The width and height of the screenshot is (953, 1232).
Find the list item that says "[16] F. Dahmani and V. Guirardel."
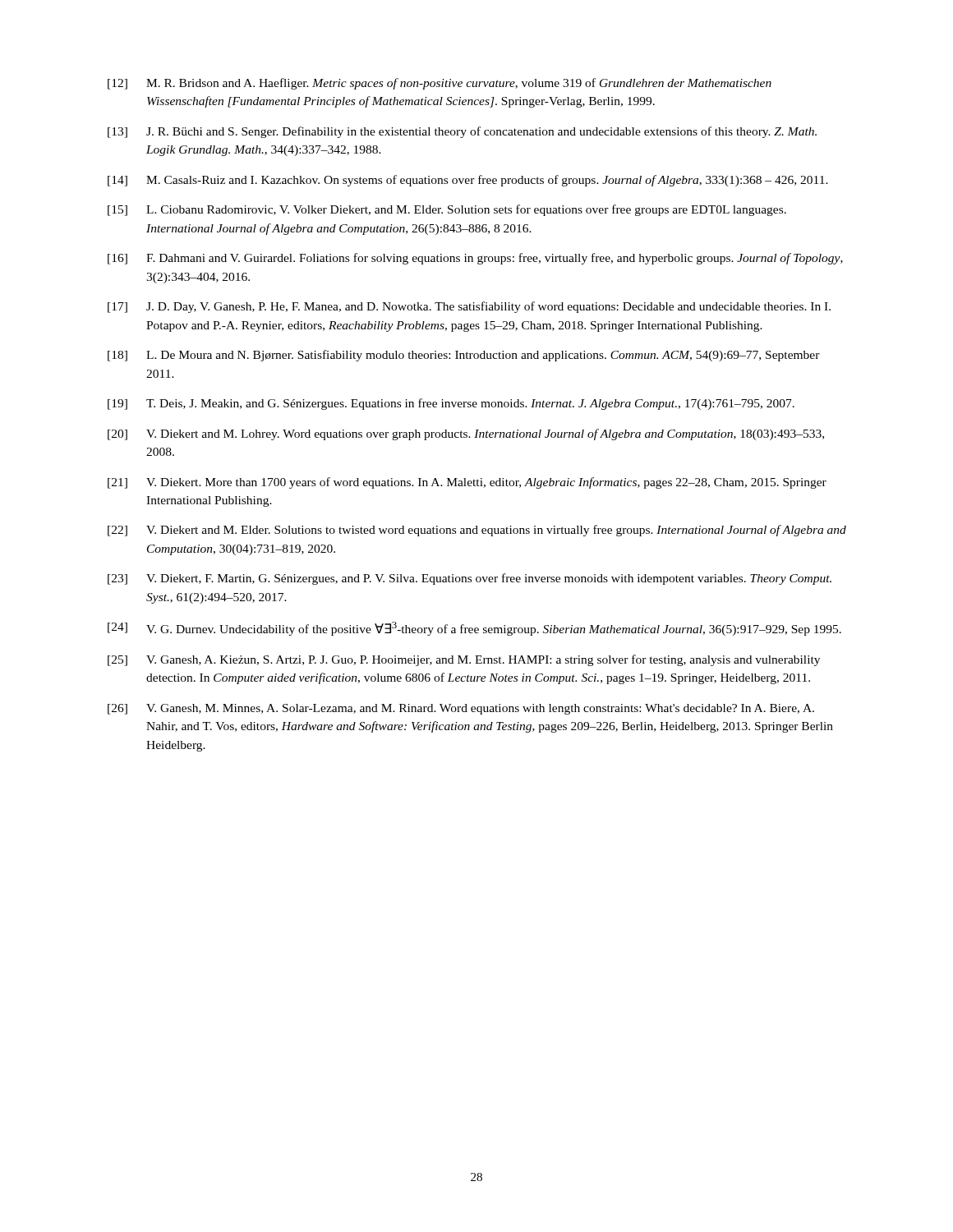click(x=476, y=268)
